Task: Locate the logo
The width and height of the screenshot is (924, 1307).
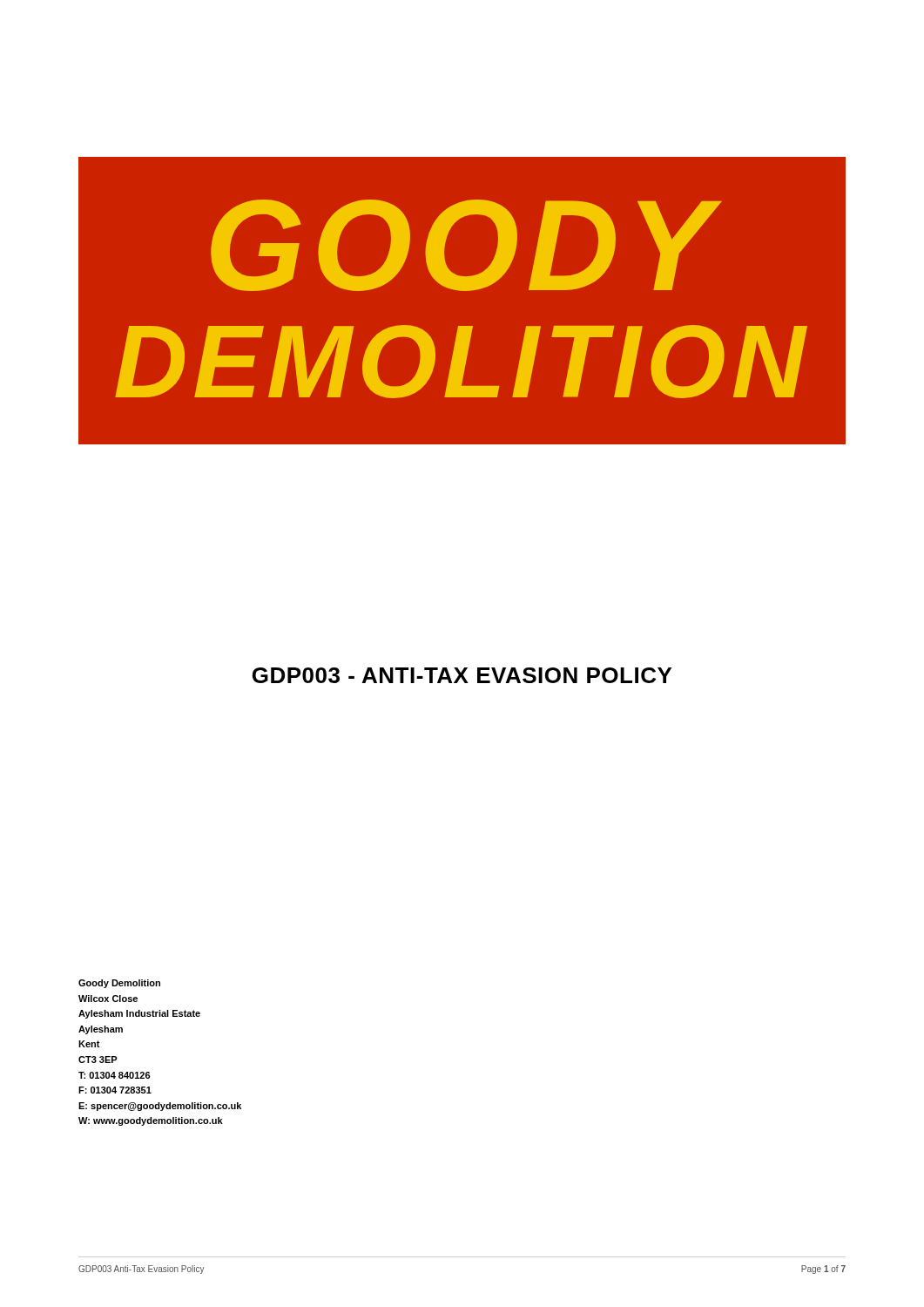Action: pos(462,301)
